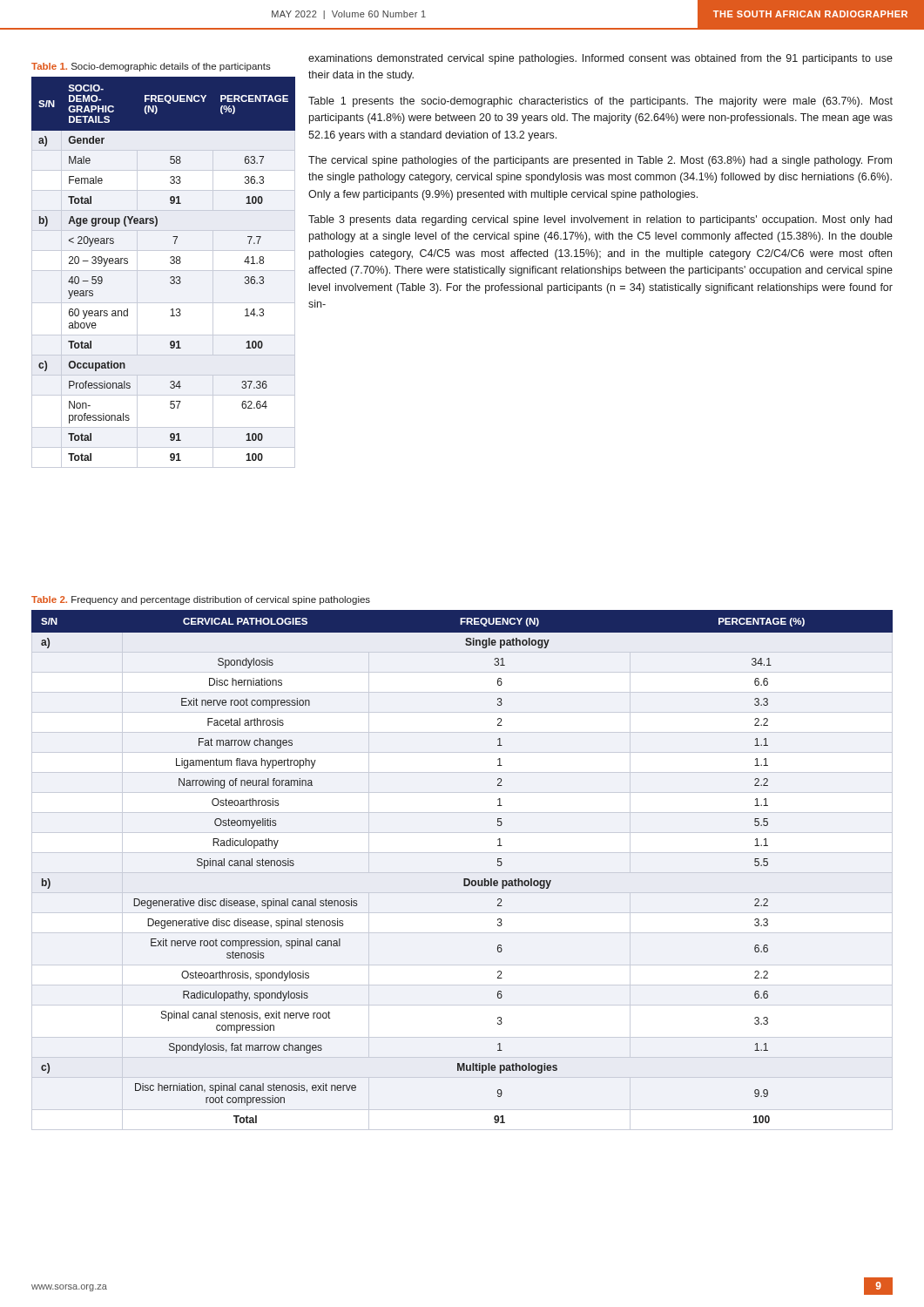Locate the table with the text "Ligamentum flava hypertrophy"
This screenshot has height=1307, width=924.
pyautogui.click(x=462, y=870)
